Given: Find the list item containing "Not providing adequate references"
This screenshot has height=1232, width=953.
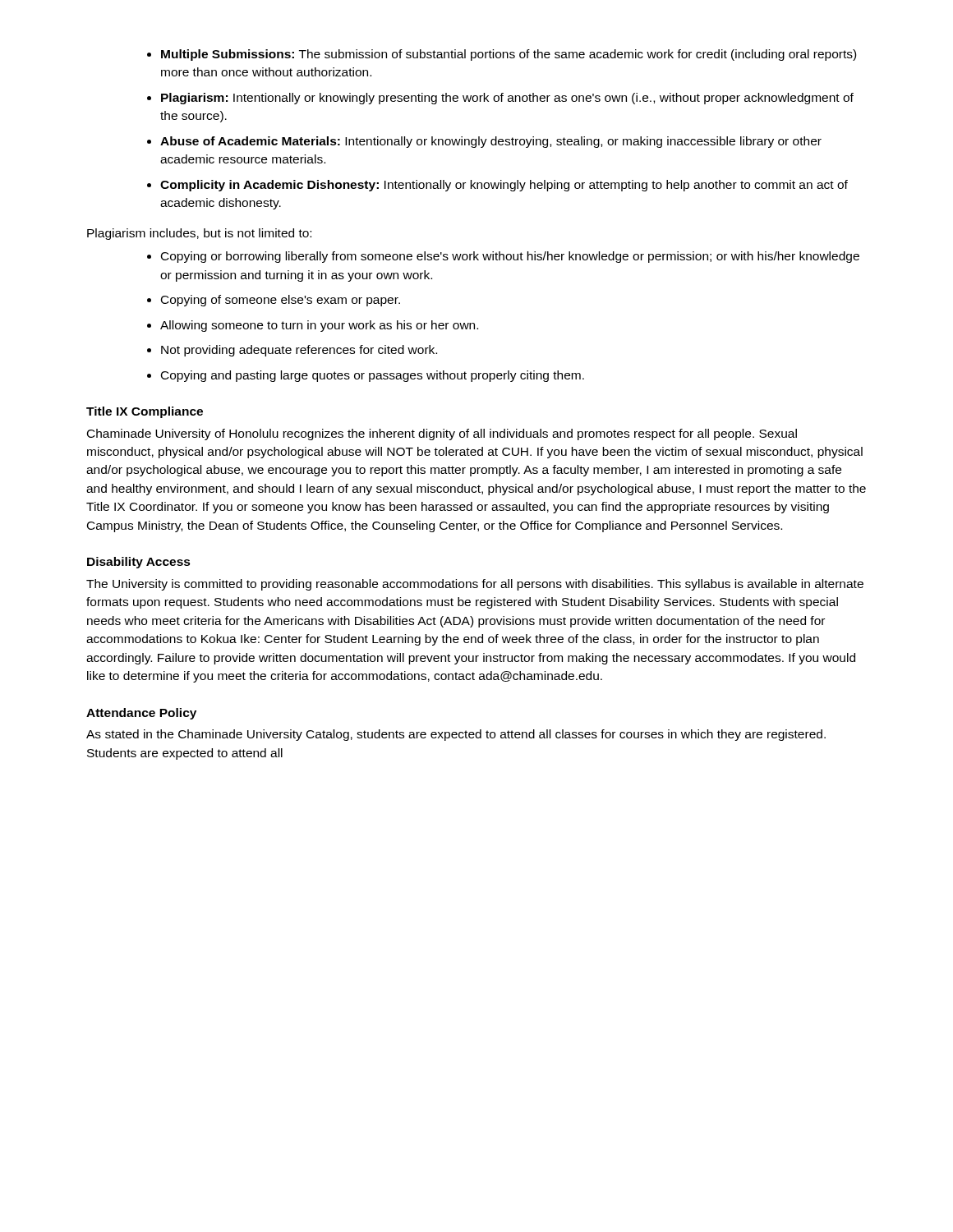Looking at the screenshot, I should tap(299, 350).
